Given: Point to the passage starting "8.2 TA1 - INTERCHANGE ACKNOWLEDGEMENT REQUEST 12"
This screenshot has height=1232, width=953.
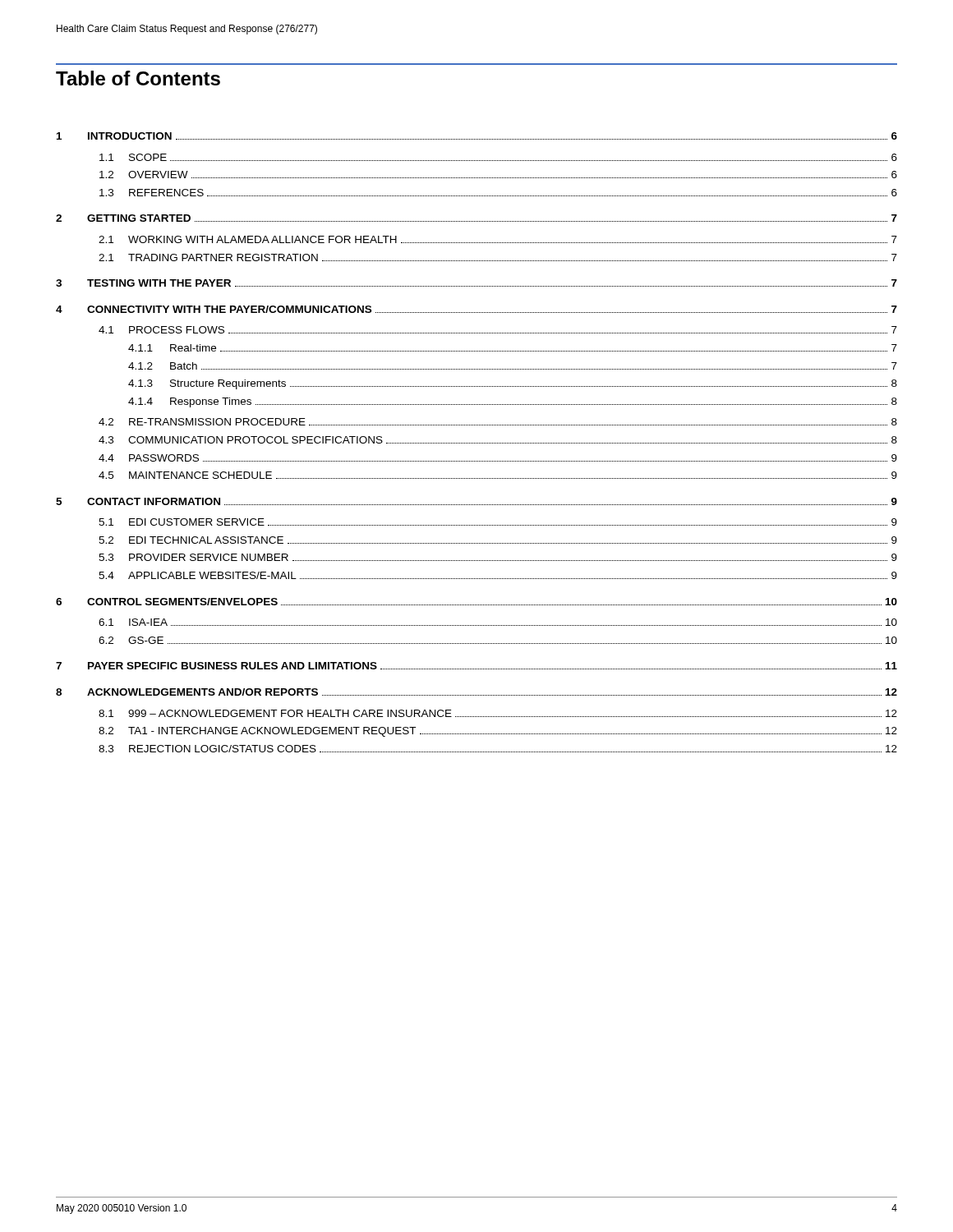Looking at the screenshot, I should tap(498, 731).
